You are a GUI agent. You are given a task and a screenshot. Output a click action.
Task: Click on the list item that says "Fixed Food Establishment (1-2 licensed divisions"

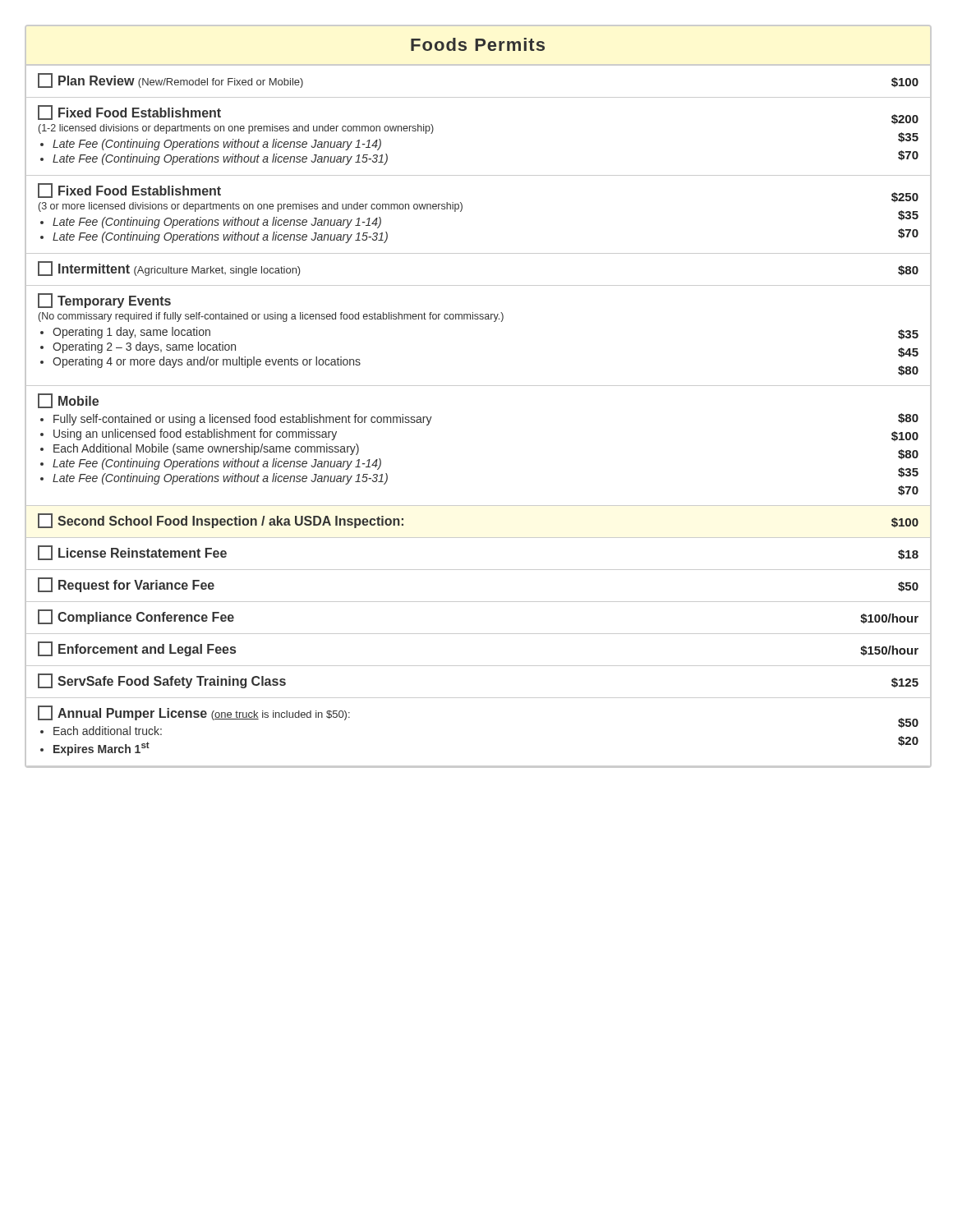pos(478,136)
